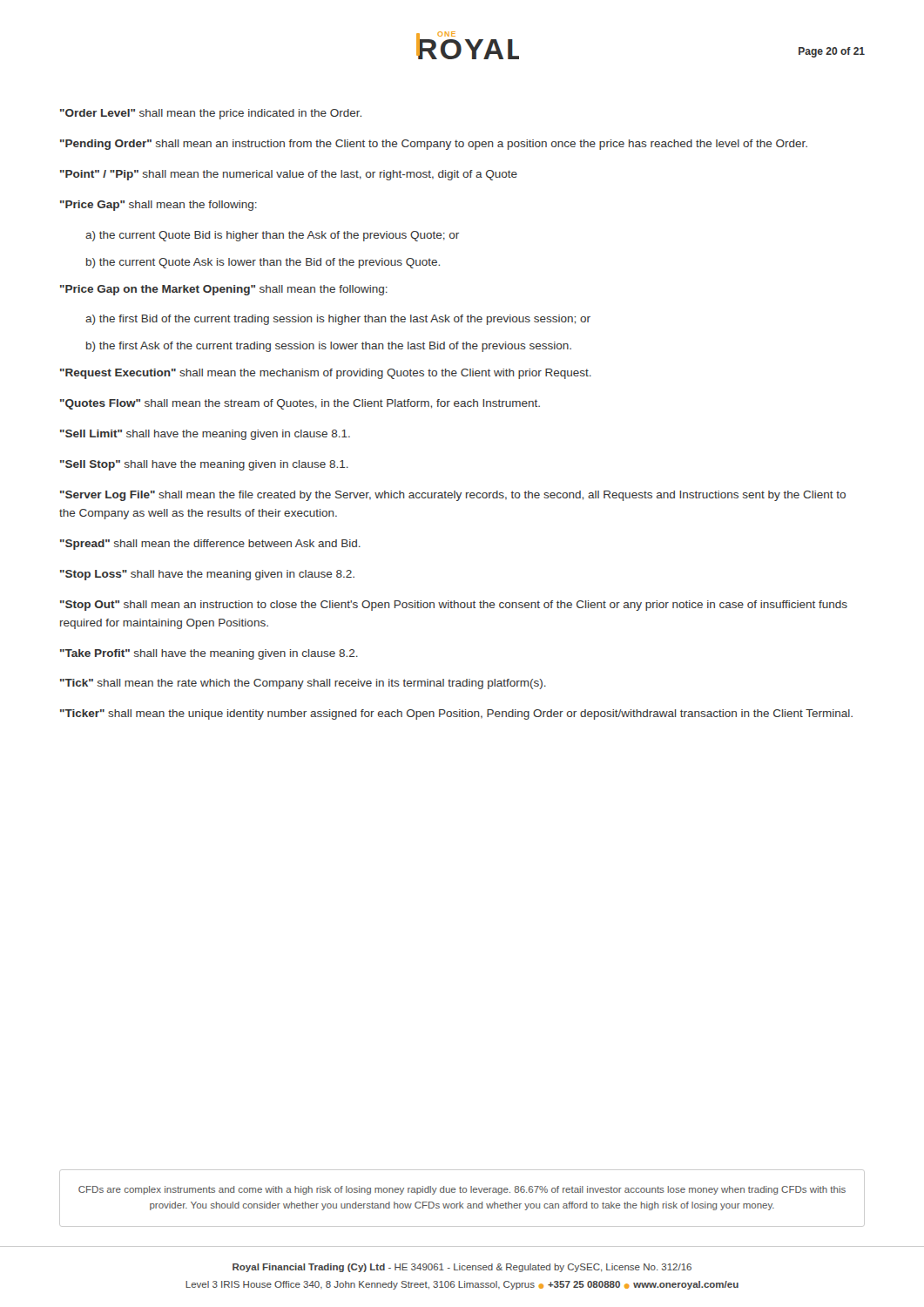The width and height of the screenshot is (924, 1307).
Task: Point to the text block starting ""Sell Limit" shall have"
Action: click(x=205, y=434)
